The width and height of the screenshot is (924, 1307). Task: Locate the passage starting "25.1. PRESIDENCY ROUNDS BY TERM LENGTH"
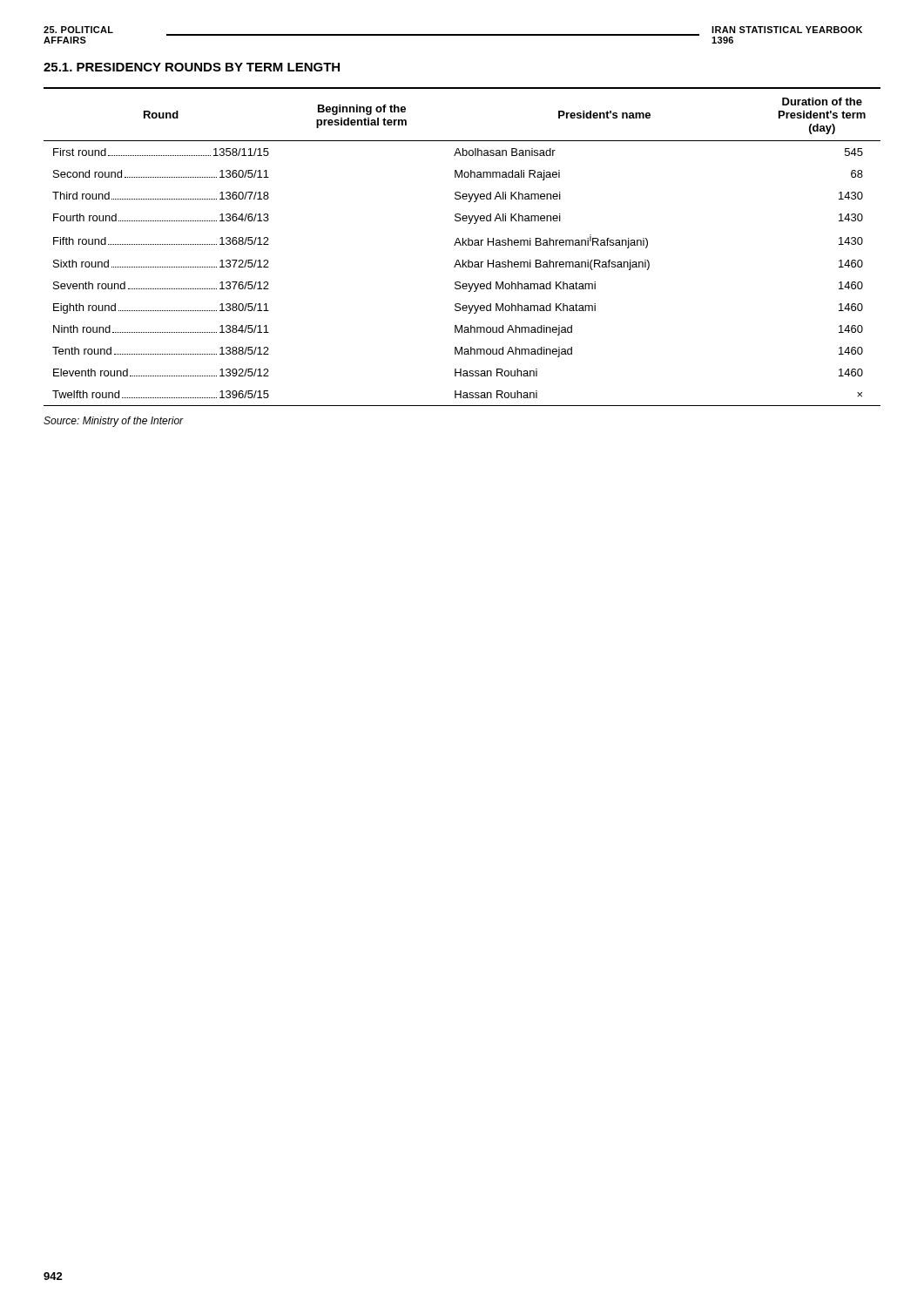[x=192, y=67]
